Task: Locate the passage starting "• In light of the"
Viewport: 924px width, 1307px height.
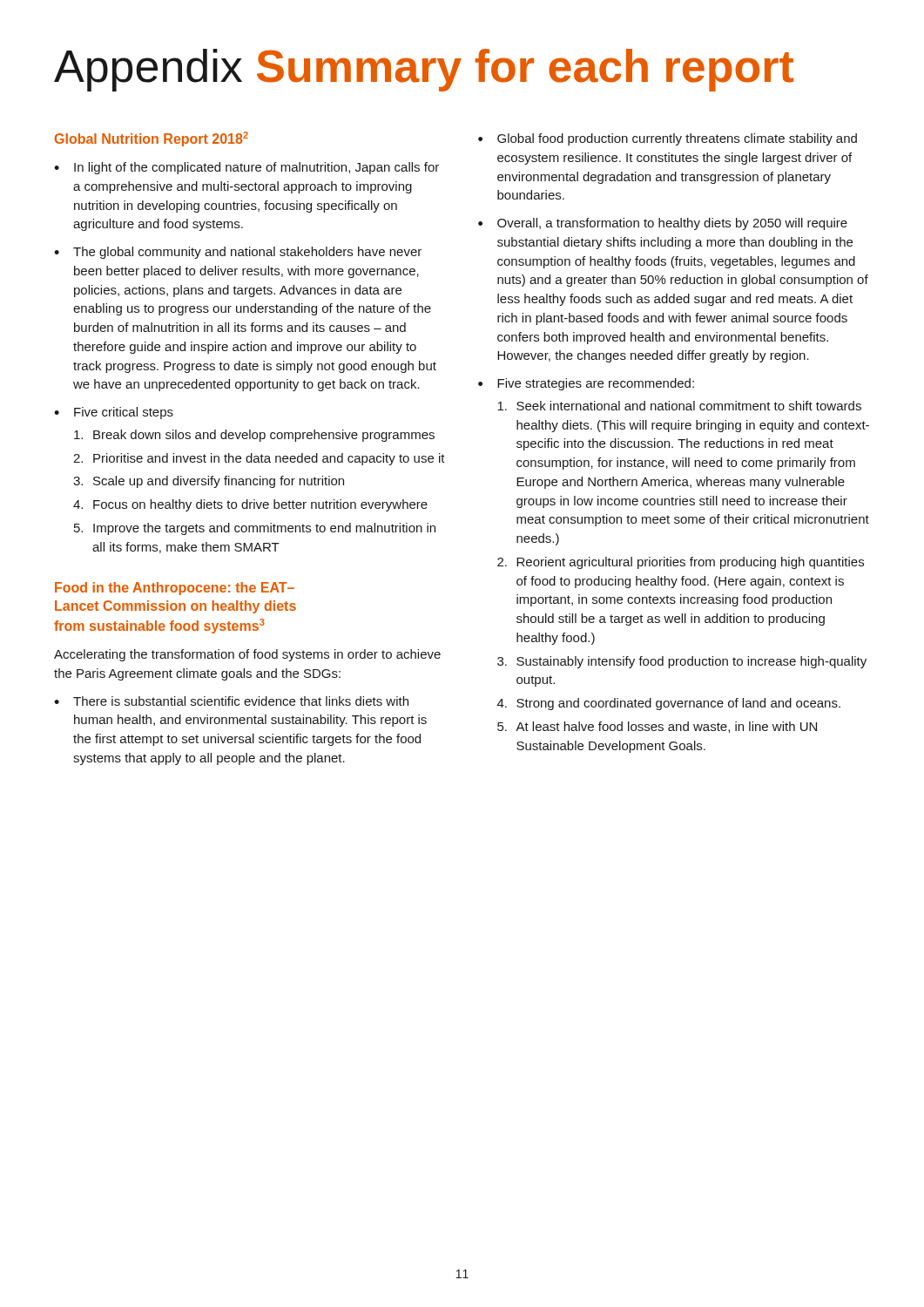Action: pos(250,196)
